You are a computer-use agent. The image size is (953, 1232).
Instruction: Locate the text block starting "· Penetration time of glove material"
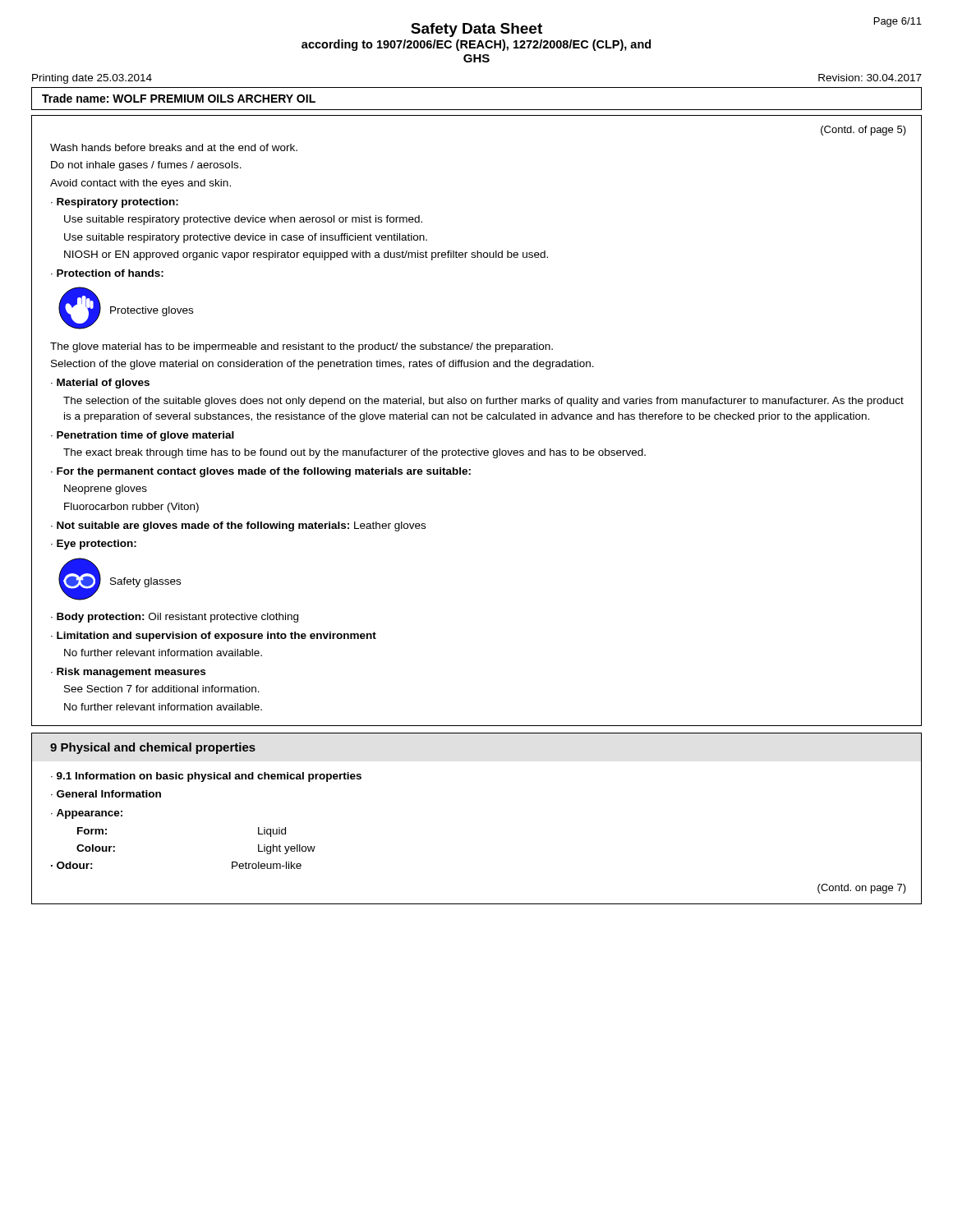pyautogui.click(x=478, y=444)
